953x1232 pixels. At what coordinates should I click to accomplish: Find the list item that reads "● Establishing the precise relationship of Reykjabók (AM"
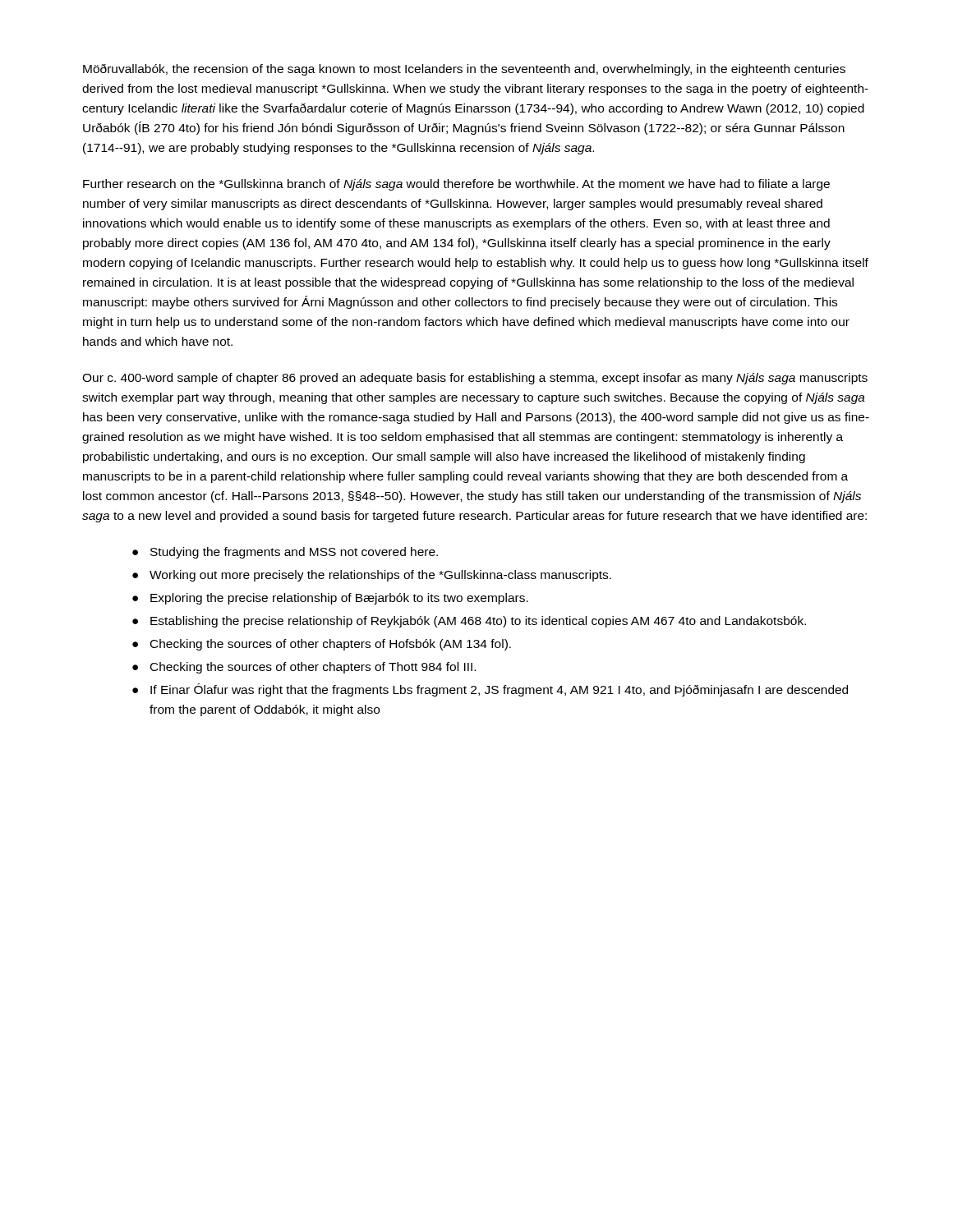tap(501, 621)
